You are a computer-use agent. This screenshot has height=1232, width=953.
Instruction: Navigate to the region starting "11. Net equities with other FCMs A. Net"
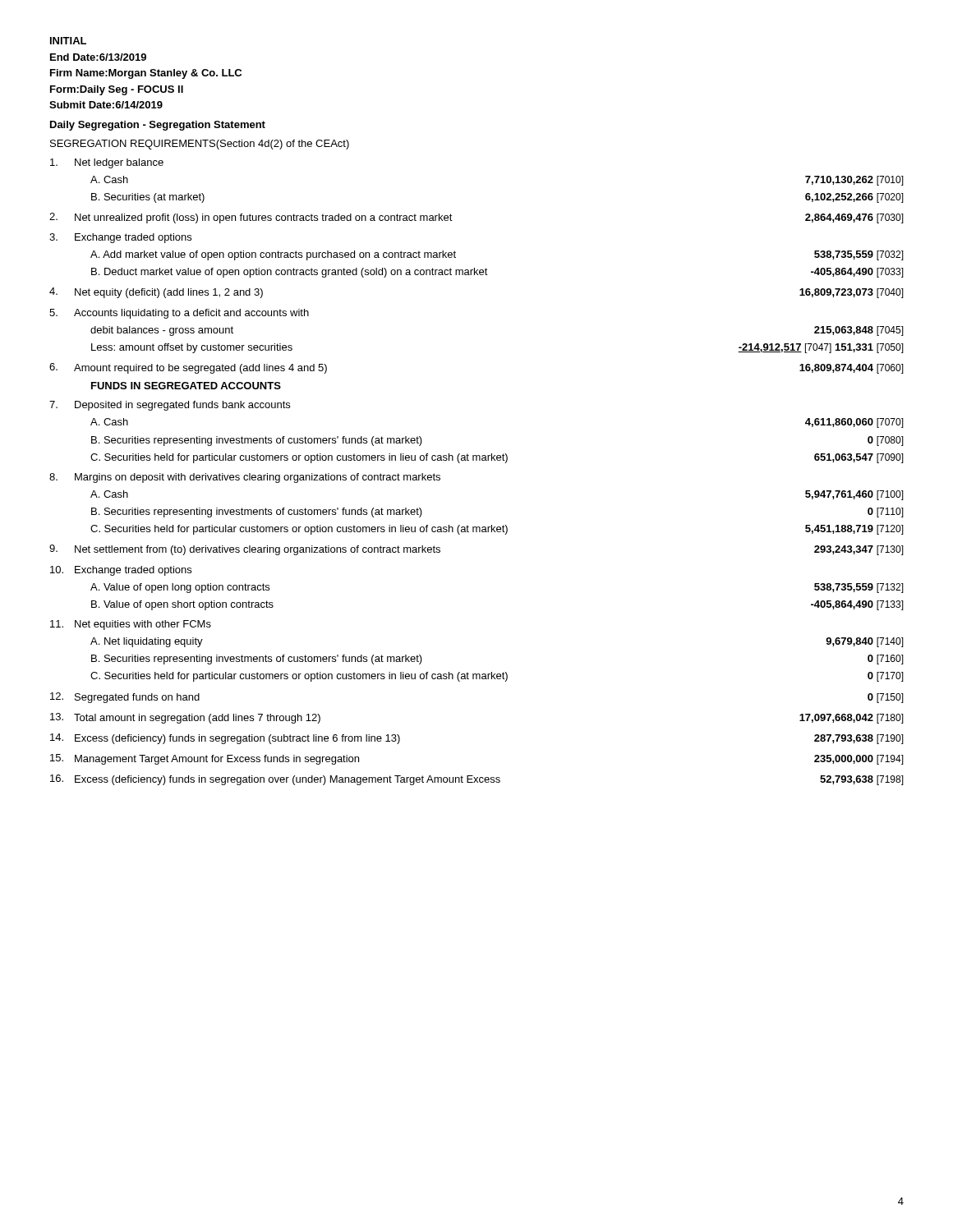(x=131, y=625)
